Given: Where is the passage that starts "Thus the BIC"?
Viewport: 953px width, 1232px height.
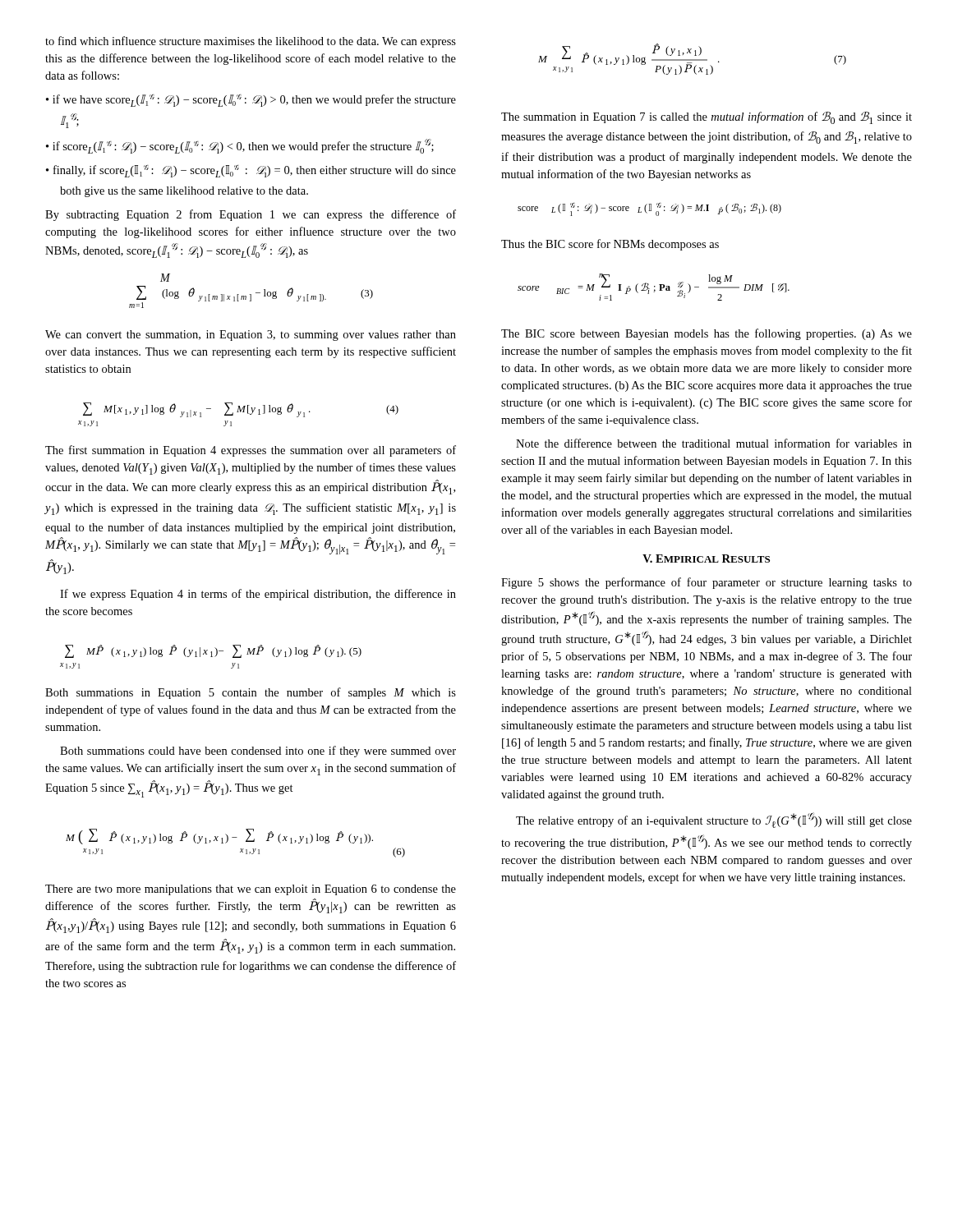Looking at the screenshot, I should [707, 244].
